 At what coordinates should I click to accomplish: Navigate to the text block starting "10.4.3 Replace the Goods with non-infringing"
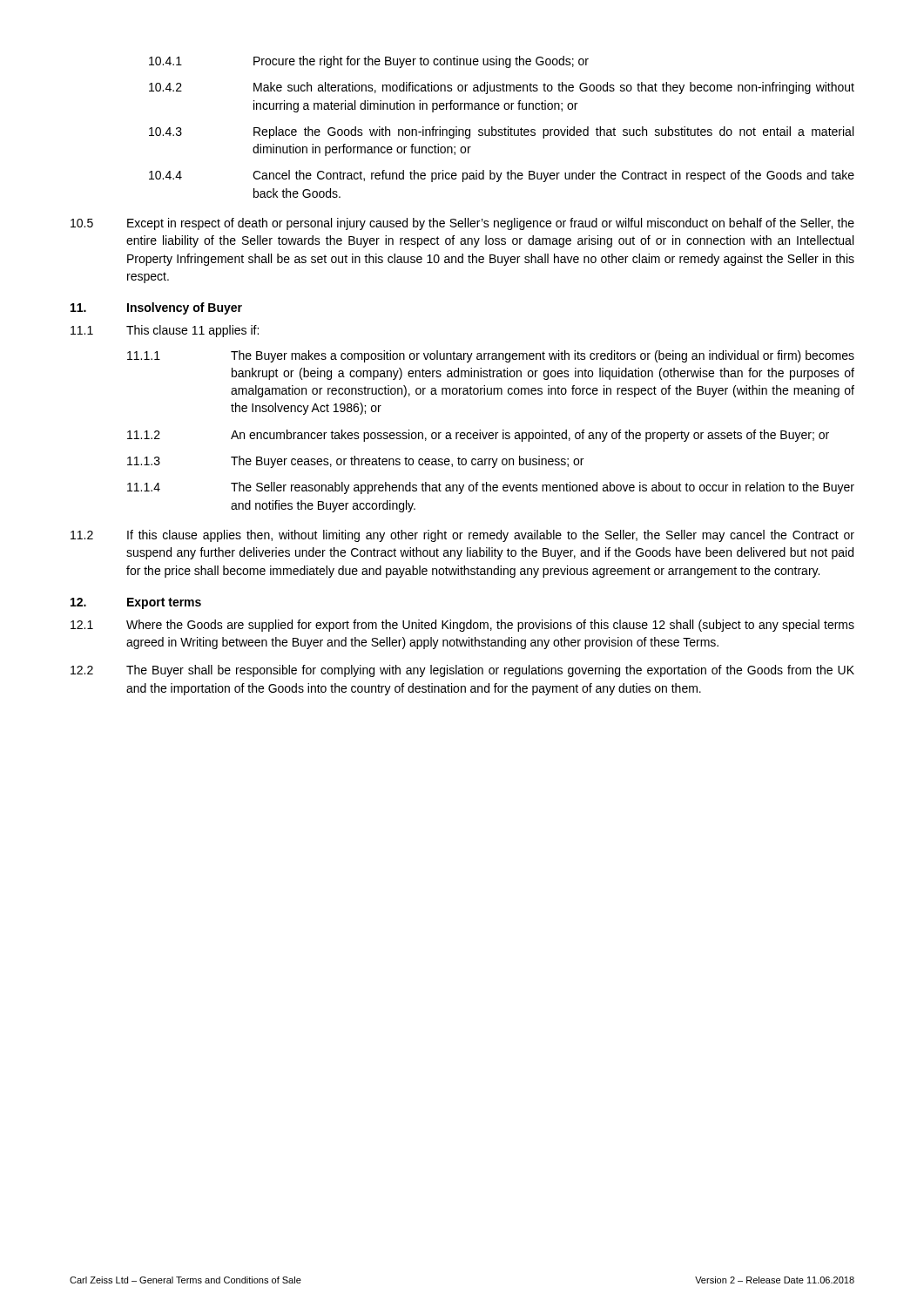click(501, 140)
